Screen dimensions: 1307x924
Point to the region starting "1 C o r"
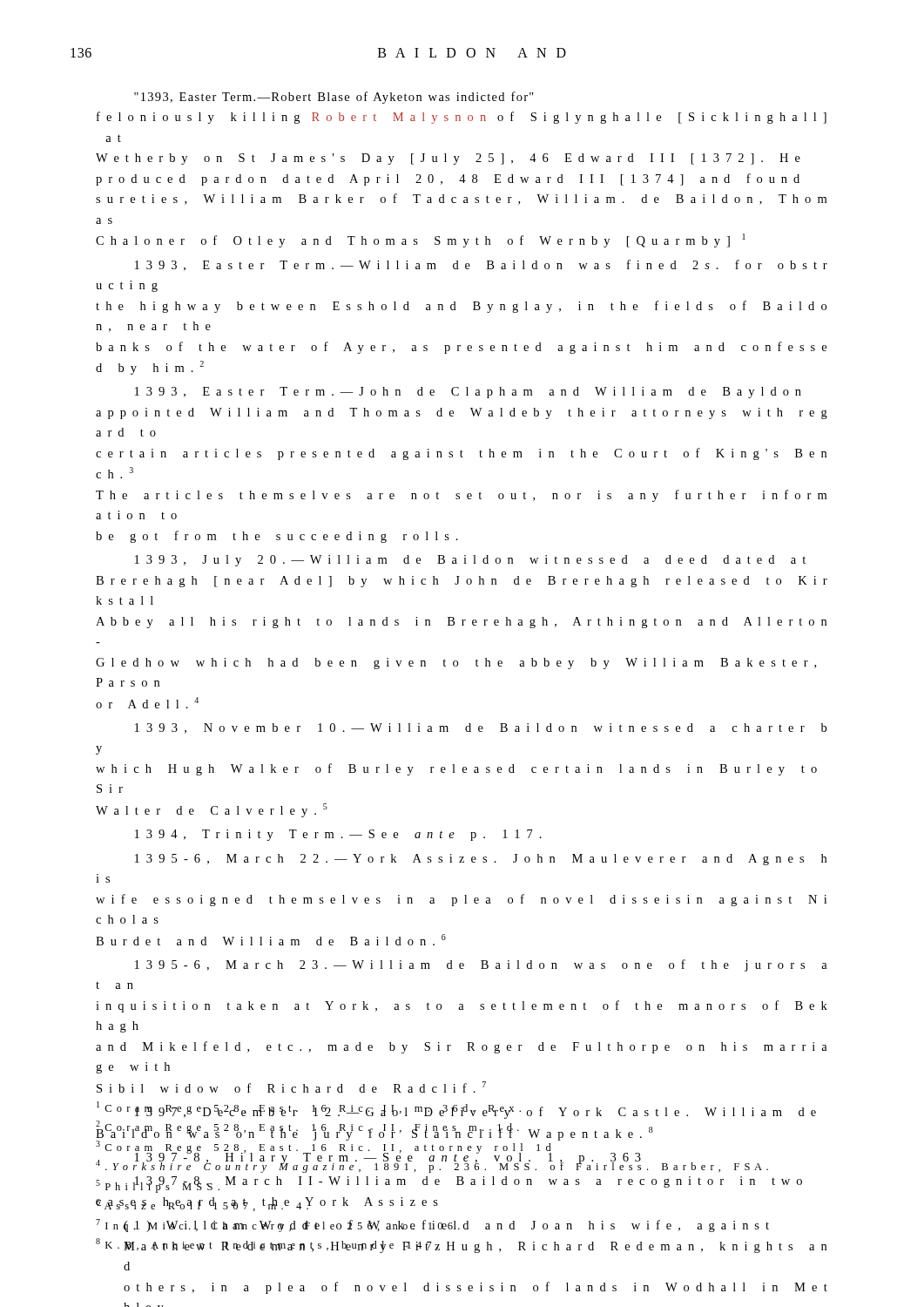click(462, 1176)
